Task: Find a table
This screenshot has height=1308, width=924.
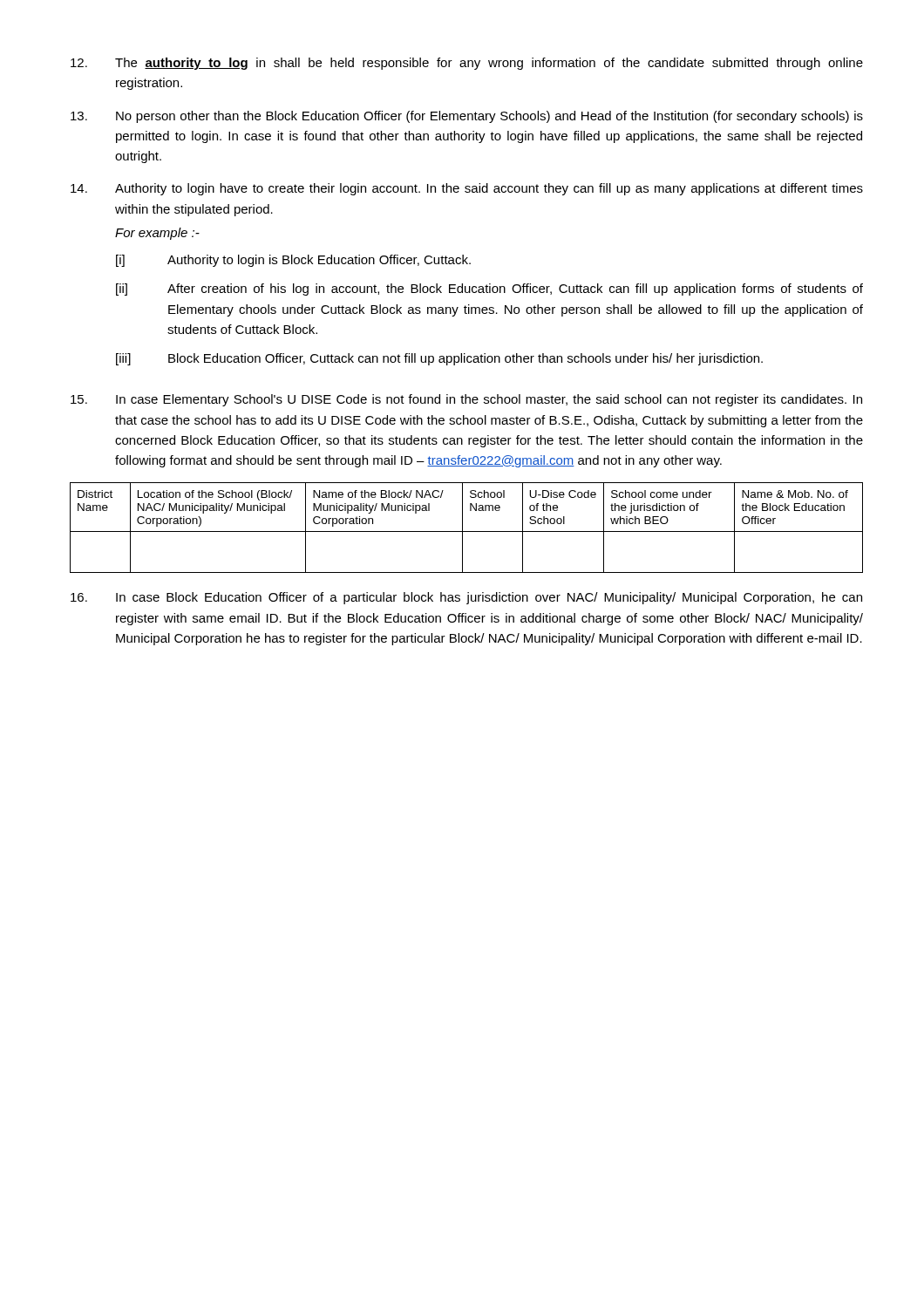Action: [x=466, y=528]
